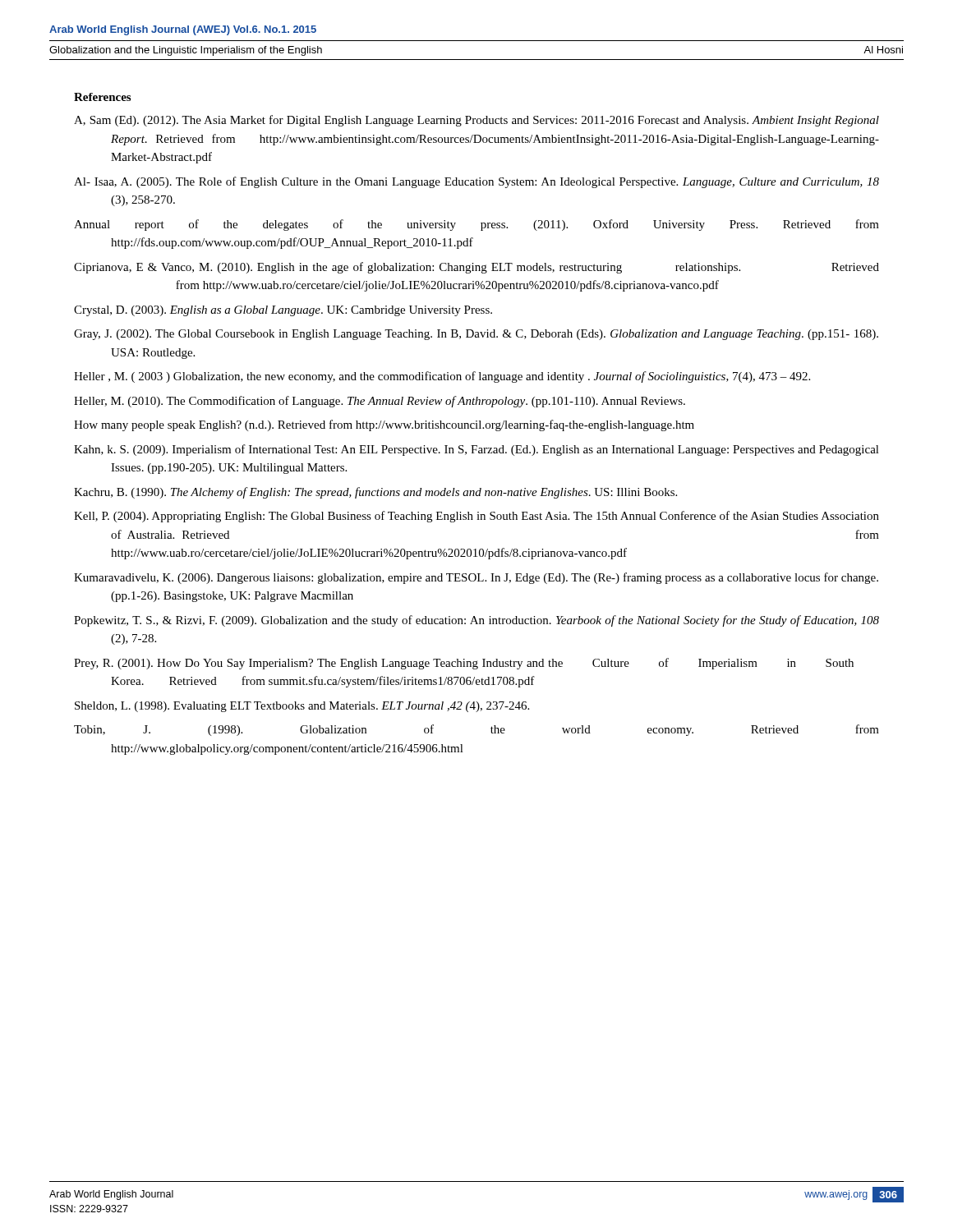The image size is (953, 1232).
Task: Select the list item that says "Al- Isaa, A. (2005). The Role"
Action: coord(476,190)
